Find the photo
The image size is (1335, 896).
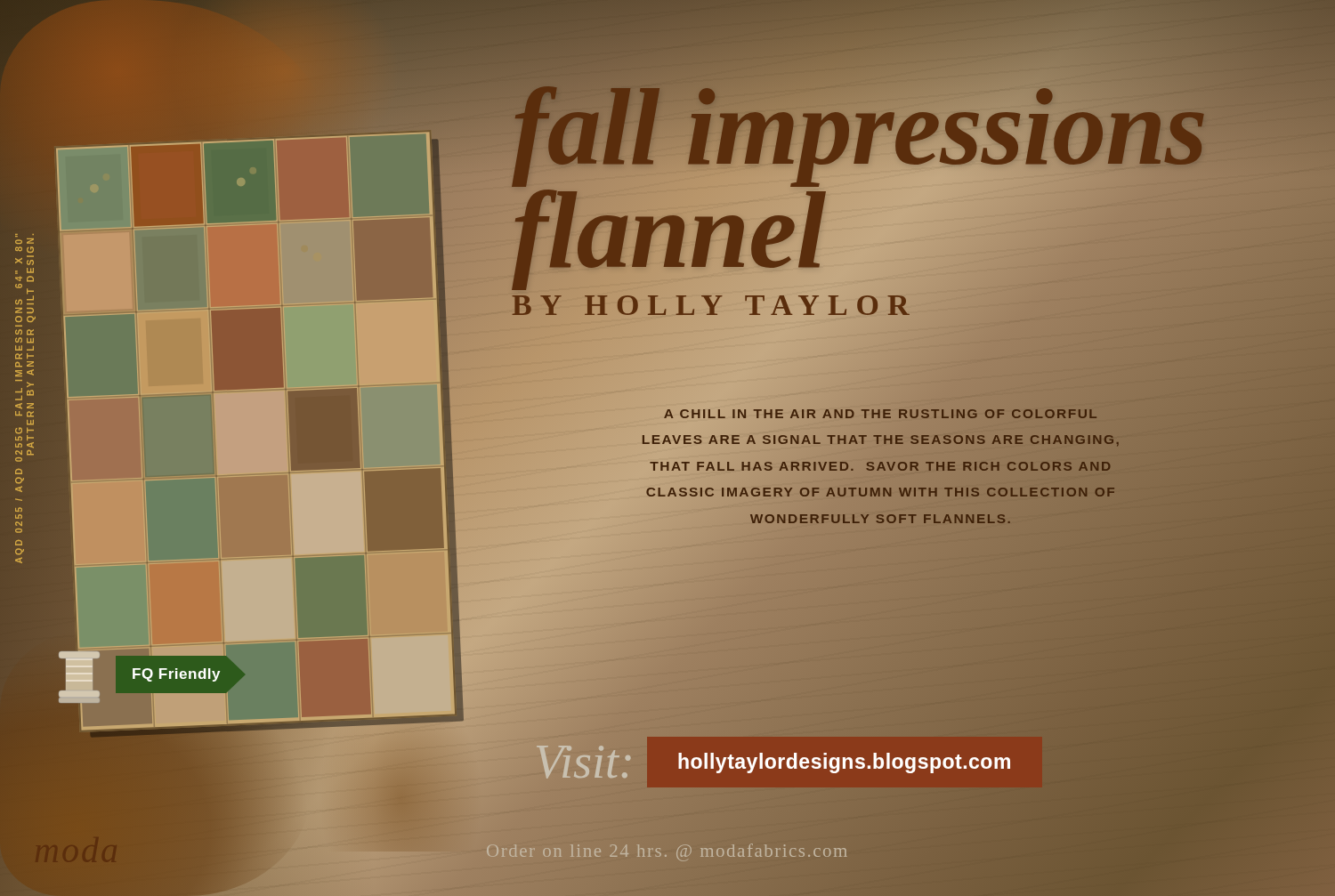pyautogui.click(x=263, y=440)
